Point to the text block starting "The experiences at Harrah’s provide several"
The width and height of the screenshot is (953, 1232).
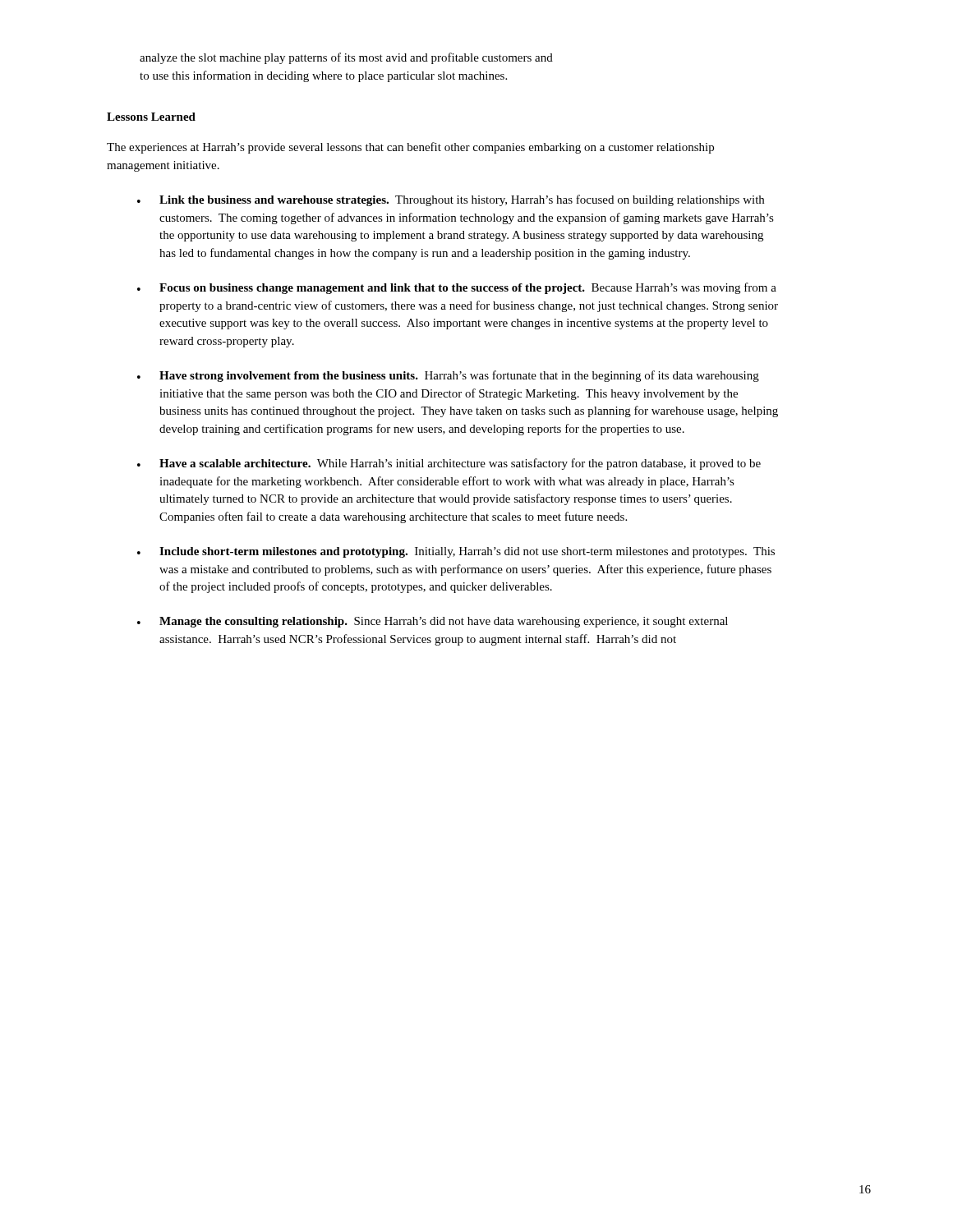click(x=411, y=156)
